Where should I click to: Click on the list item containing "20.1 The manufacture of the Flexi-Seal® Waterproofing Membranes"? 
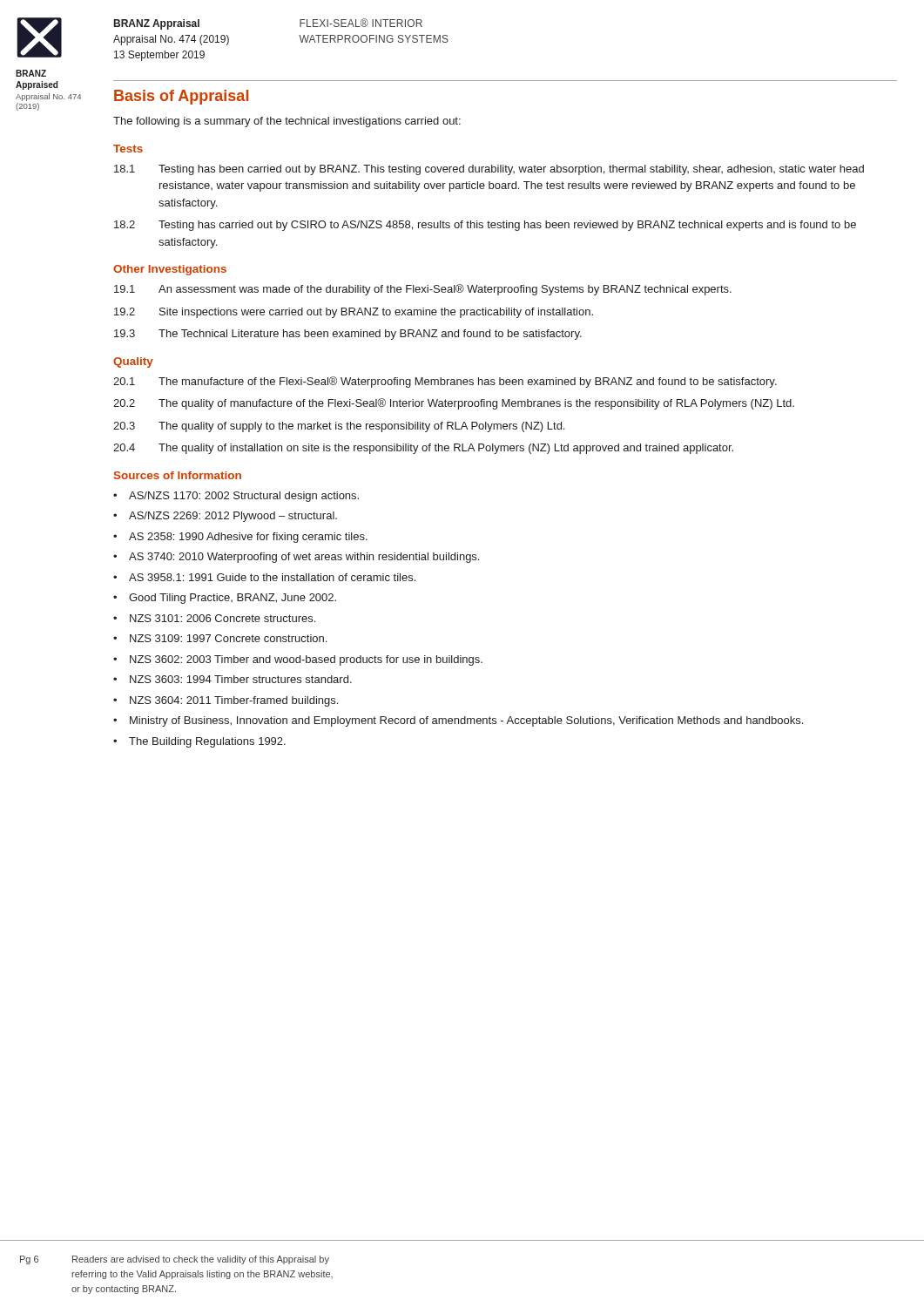[x=503, y=381]
